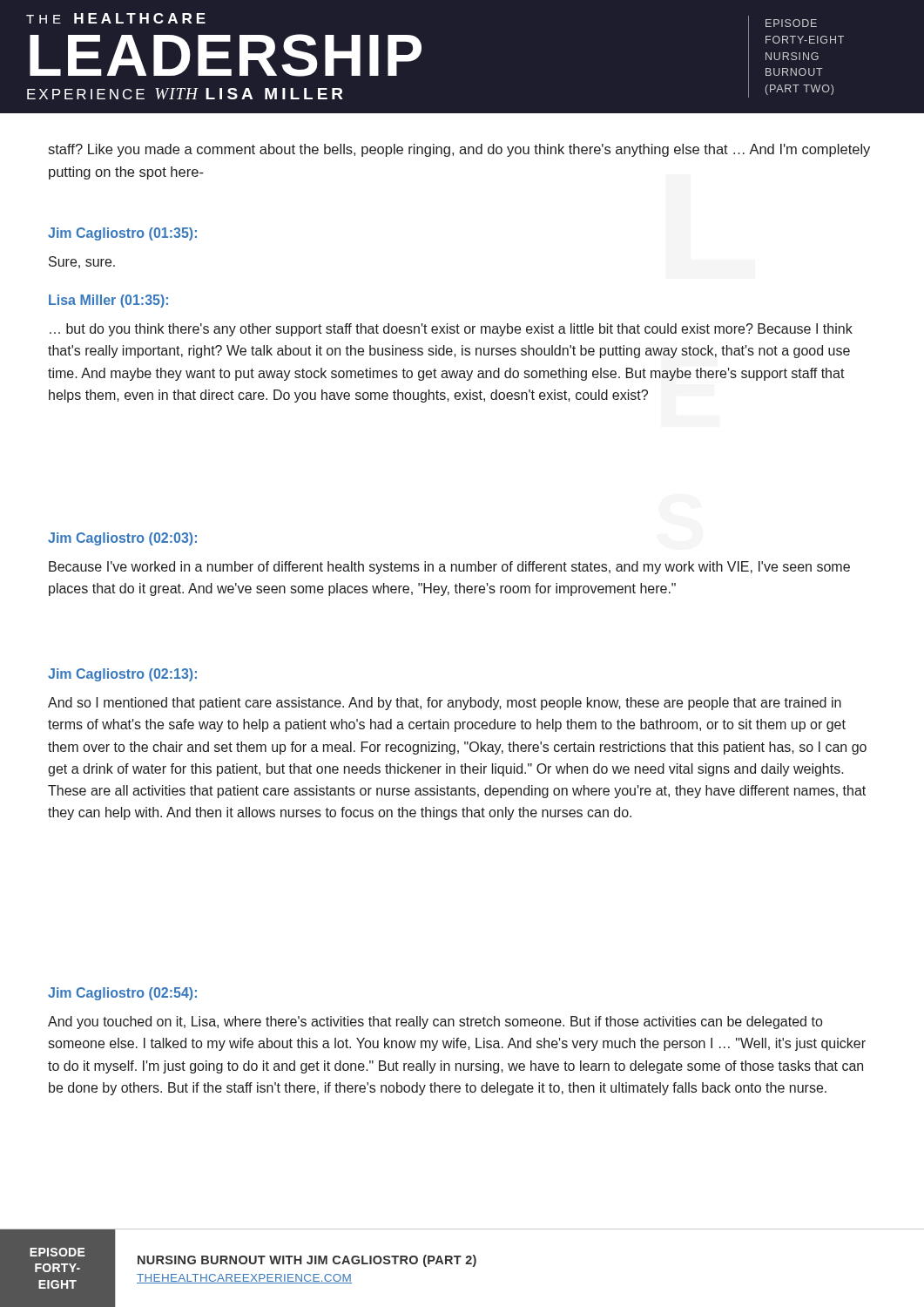Click where it says "Jim Cagliostro (02:13):"
Screen dimensions: 1307x924
click(123, 674)
